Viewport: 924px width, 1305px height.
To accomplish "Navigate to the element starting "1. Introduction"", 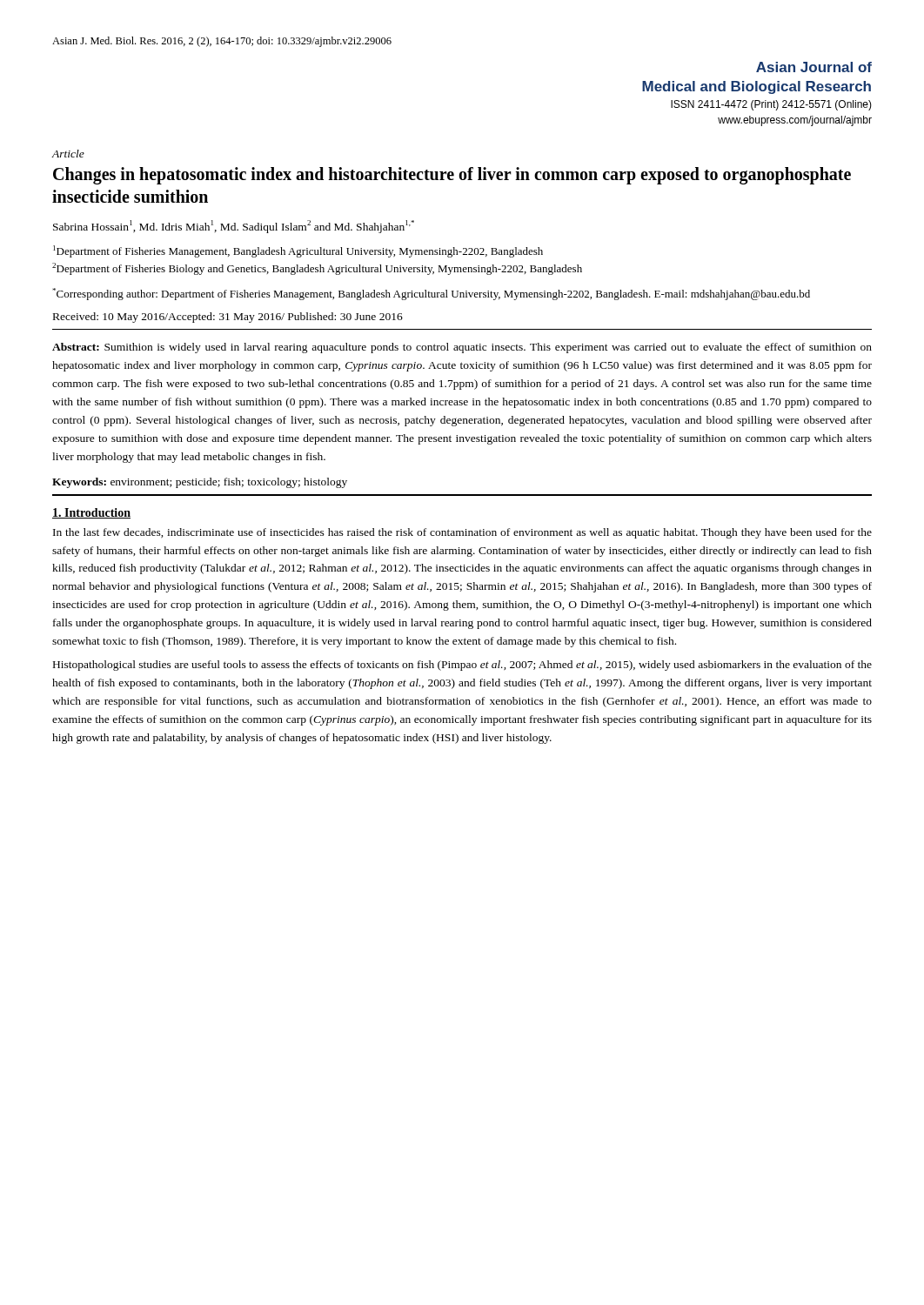I will [x=91, y=513].
